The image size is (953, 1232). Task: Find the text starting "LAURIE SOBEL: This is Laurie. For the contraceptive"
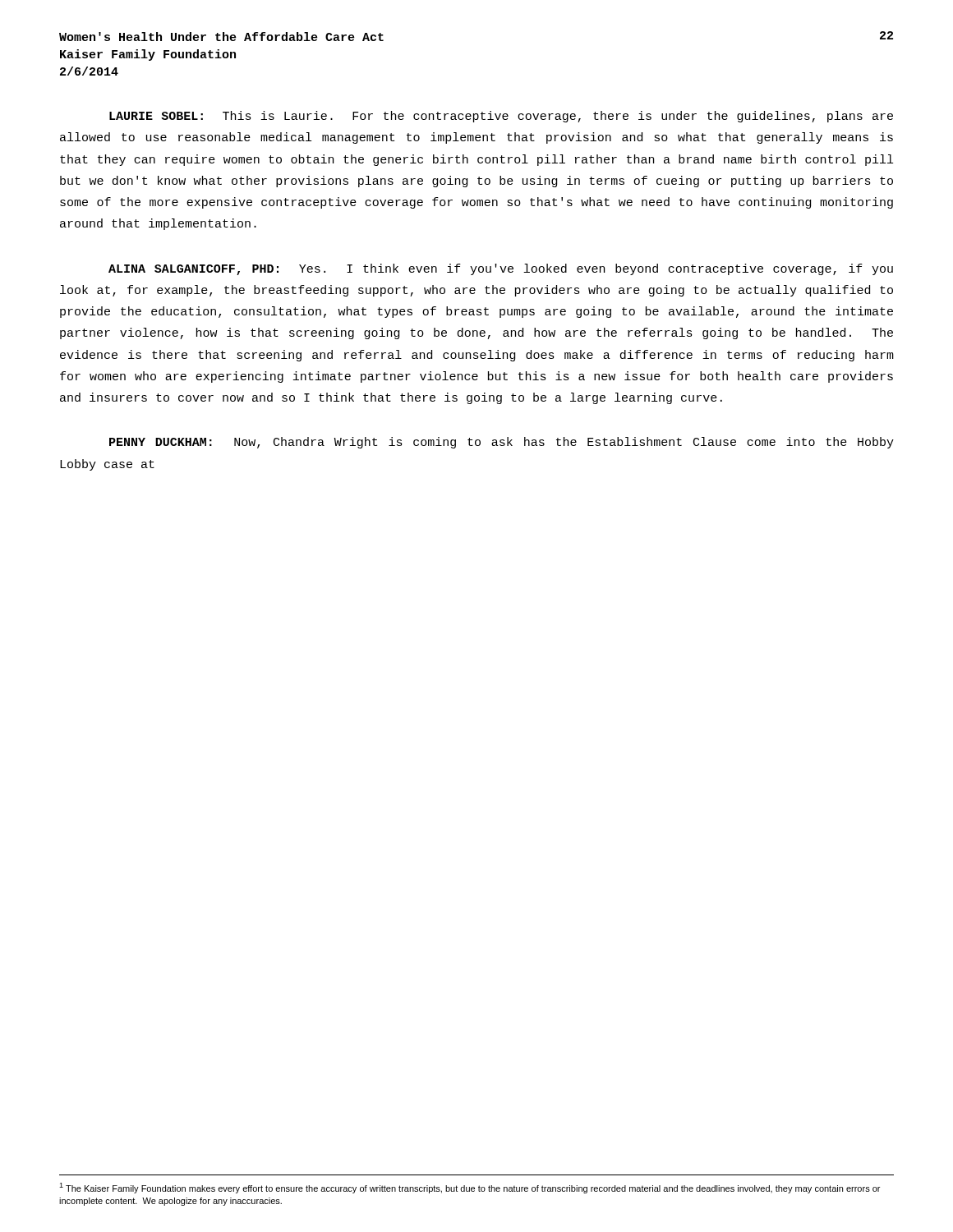pyautogui.click(x=476, y=171)
